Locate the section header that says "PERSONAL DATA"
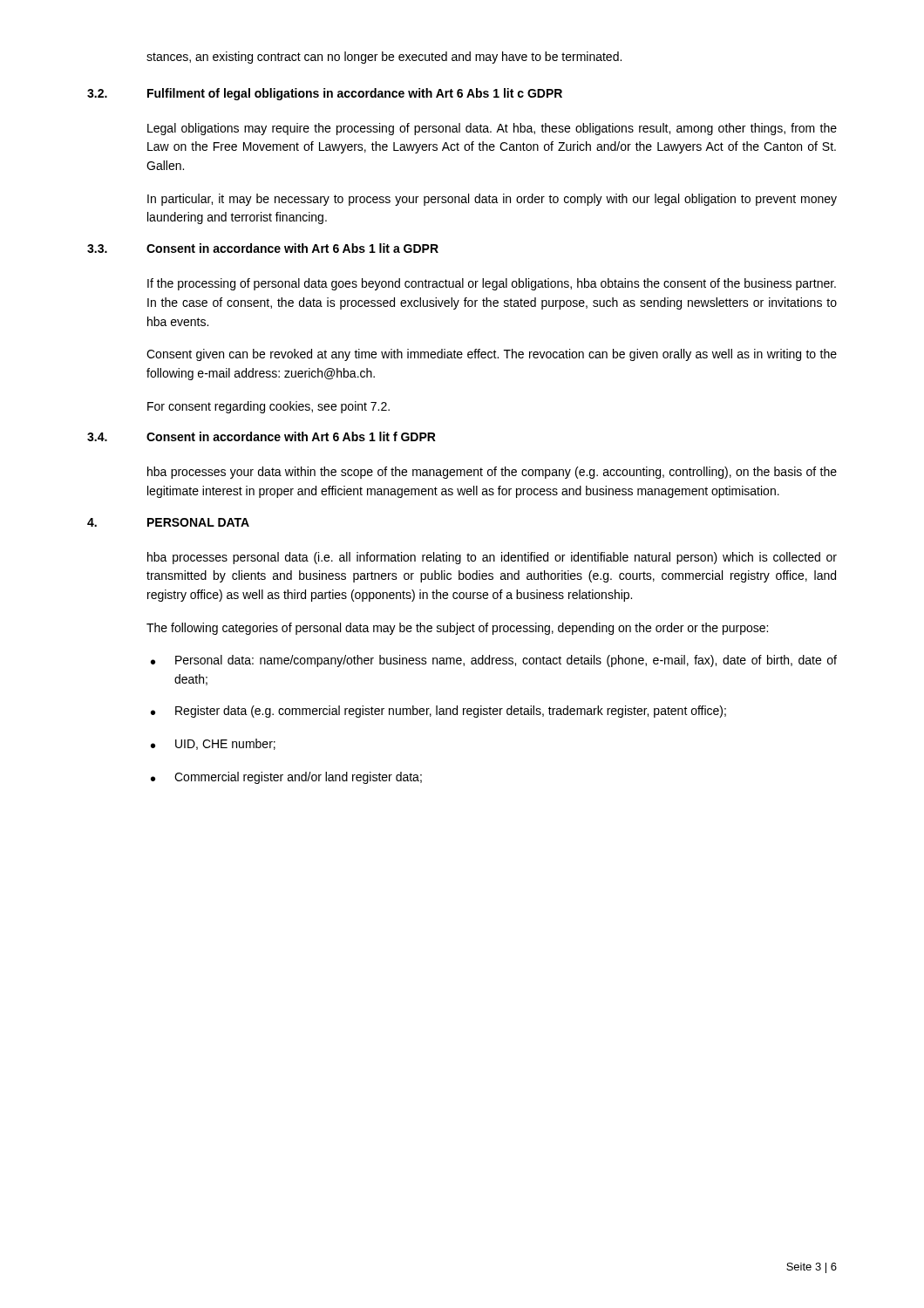 [198, 522]
